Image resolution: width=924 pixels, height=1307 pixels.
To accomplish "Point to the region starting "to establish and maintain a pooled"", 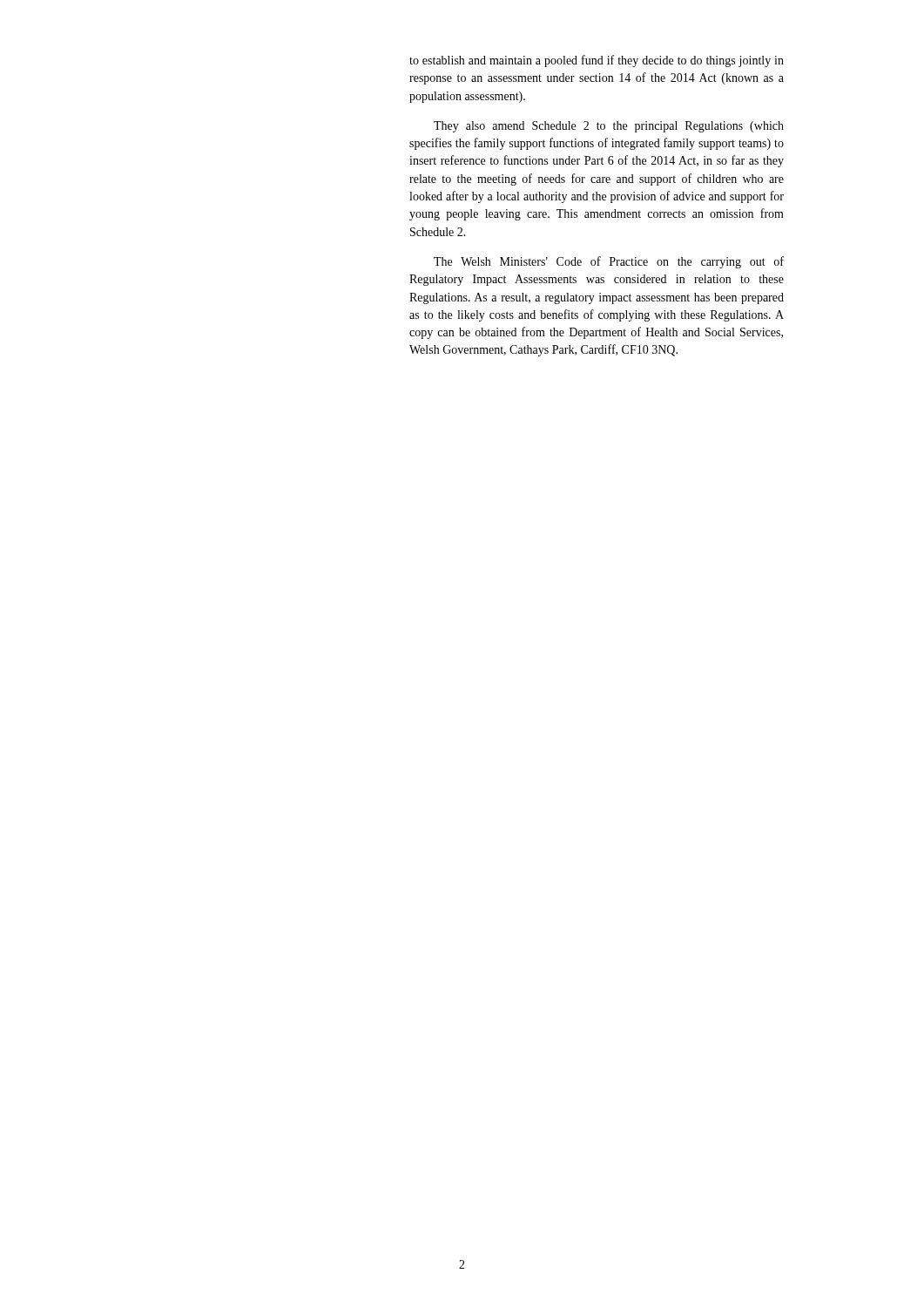I will [x=597, y=79].
